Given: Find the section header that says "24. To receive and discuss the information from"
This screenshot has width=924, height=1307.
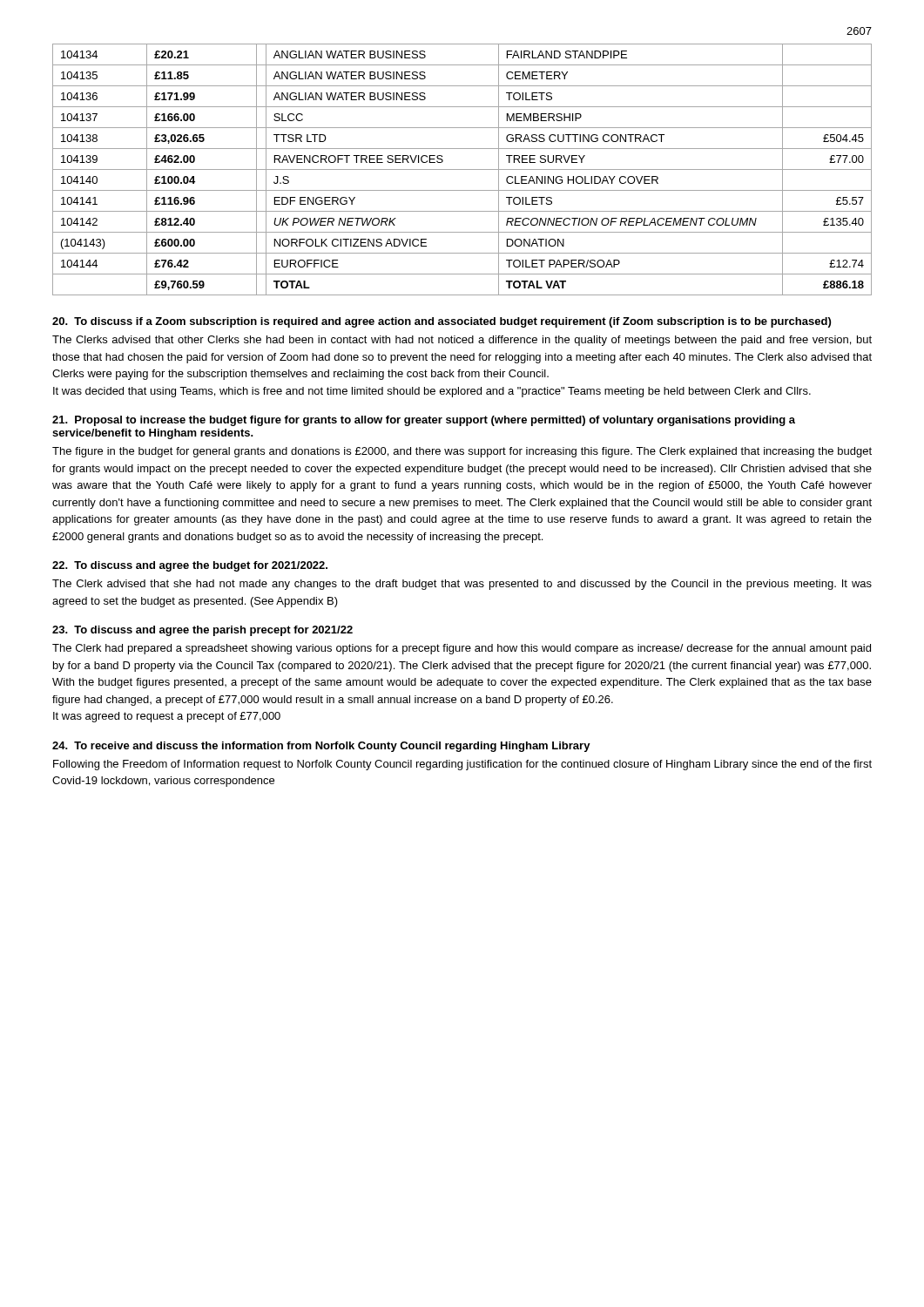Looking at the screenshot, I should pos(321,745).
